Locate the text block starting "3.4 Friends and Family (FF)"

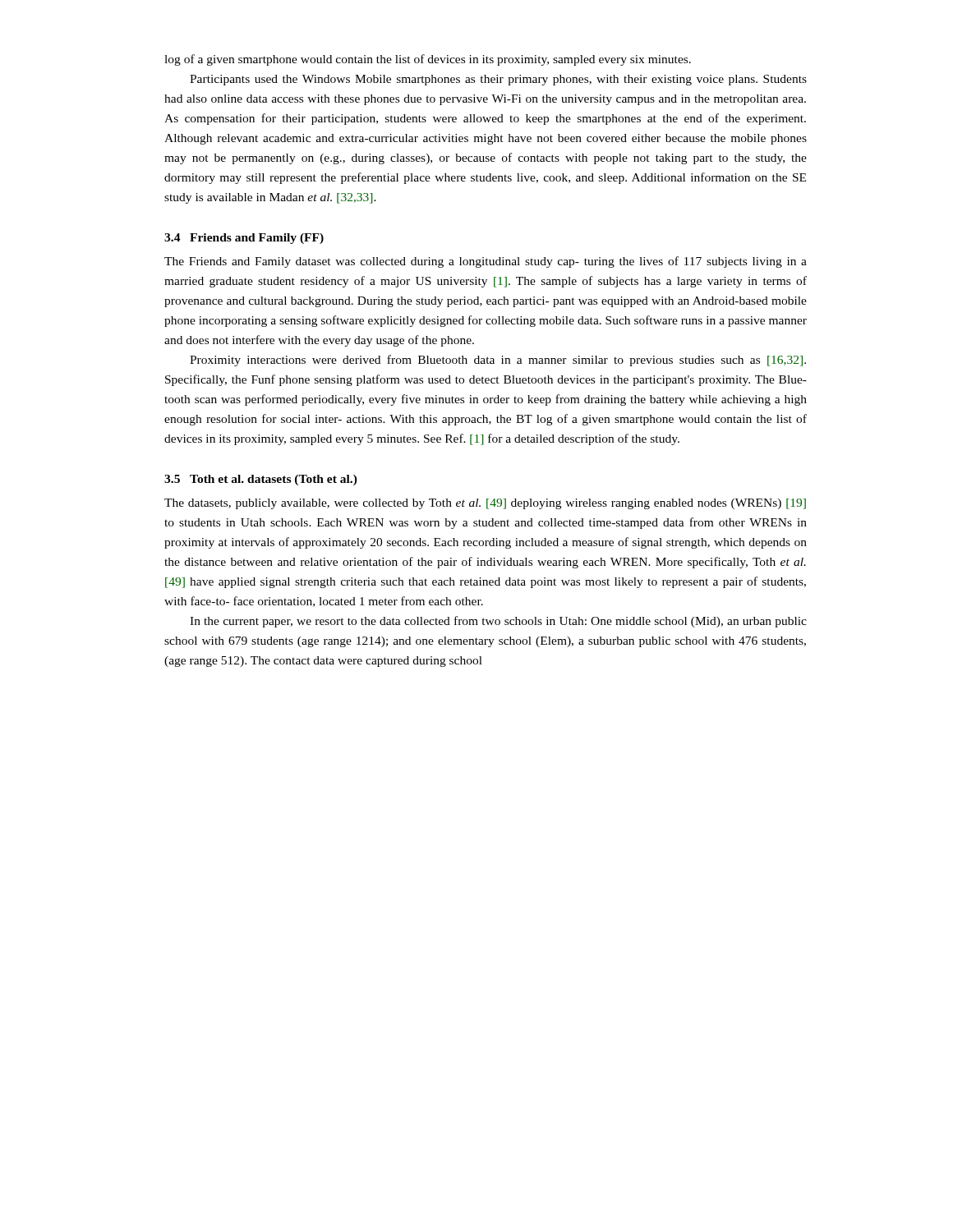244,237
